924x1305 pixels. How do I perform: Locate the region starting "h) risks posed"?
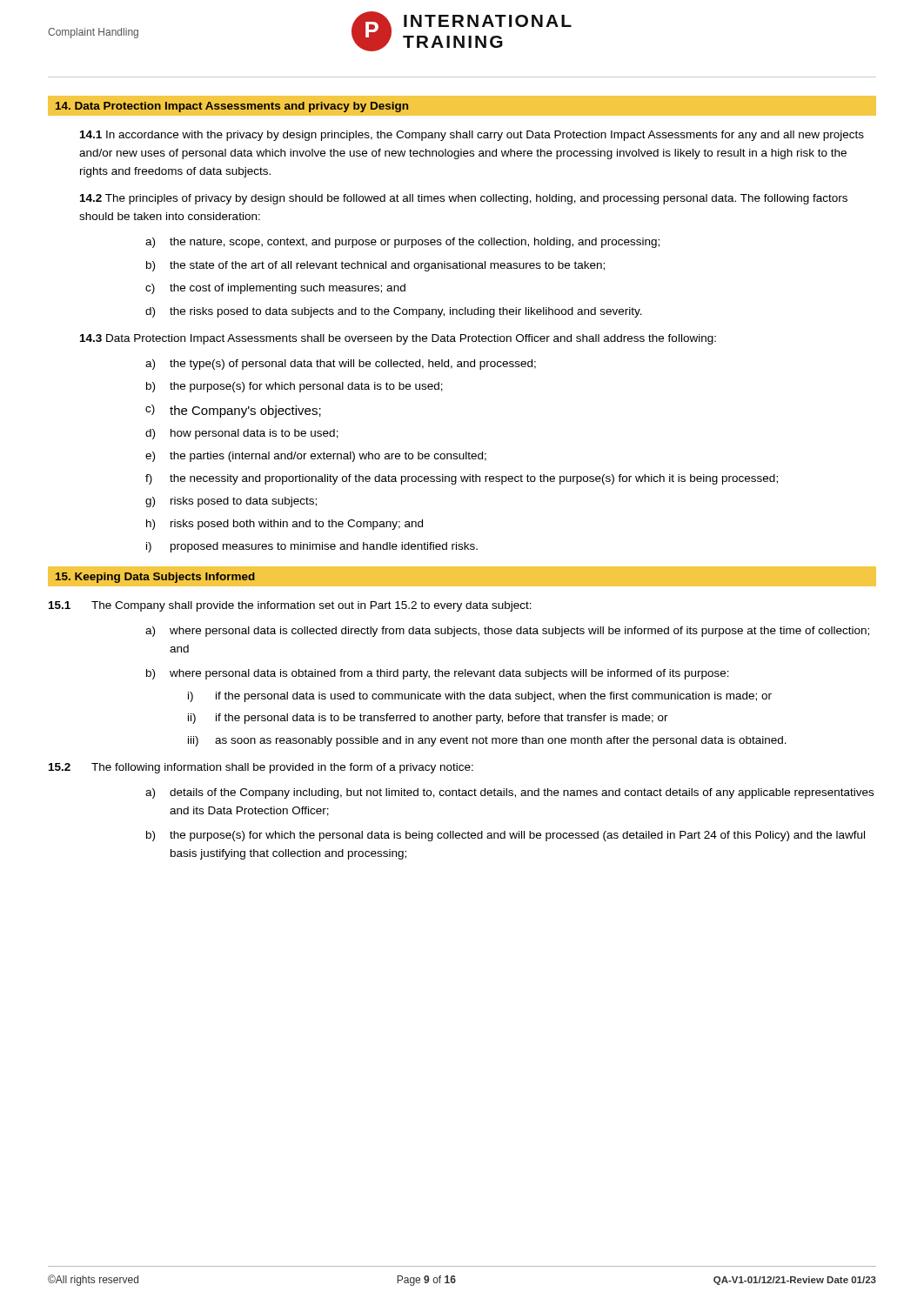[x=284, y=524]
